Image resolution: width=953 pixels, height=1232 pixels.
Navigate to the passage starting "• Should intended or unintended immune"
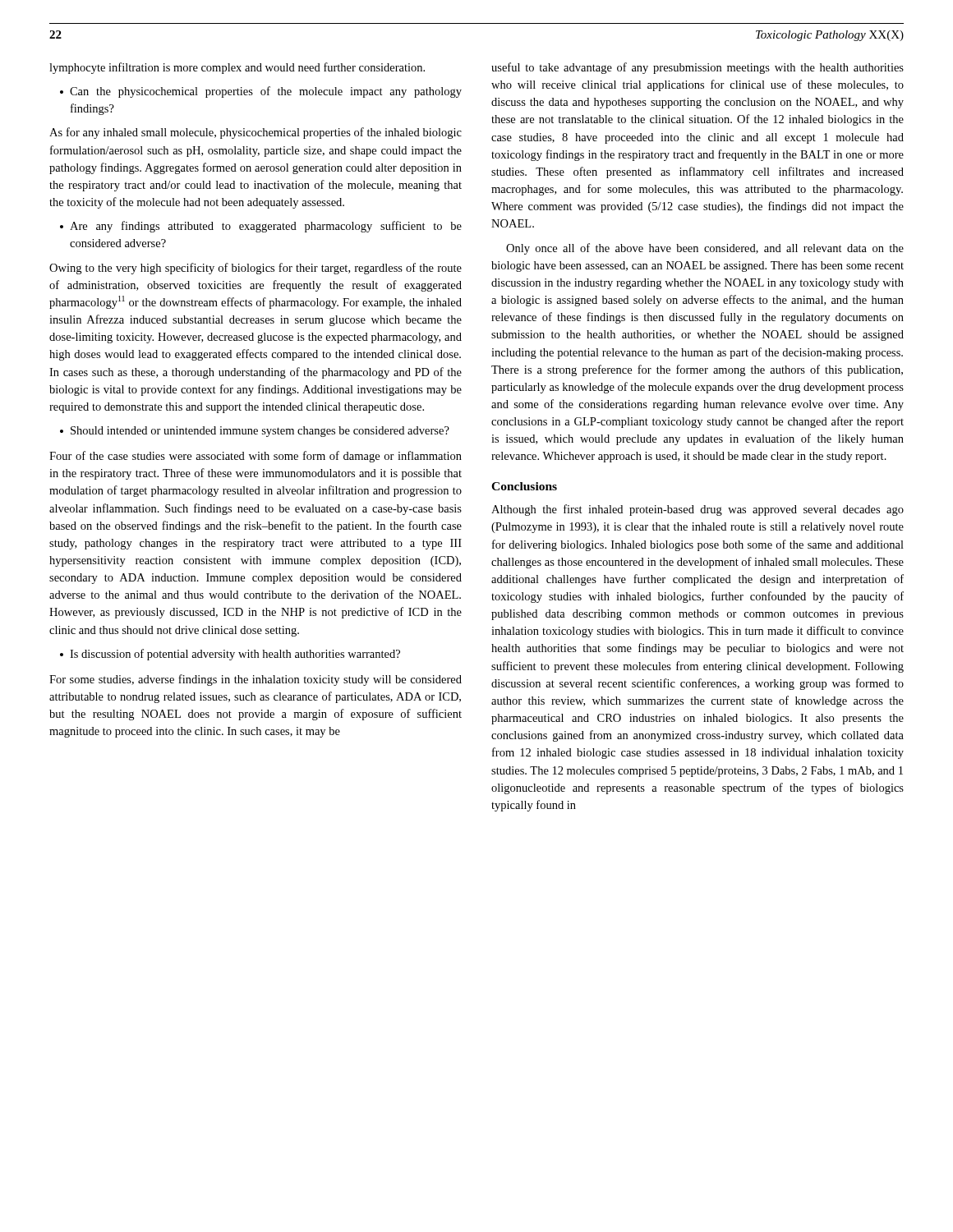(260, 432)
